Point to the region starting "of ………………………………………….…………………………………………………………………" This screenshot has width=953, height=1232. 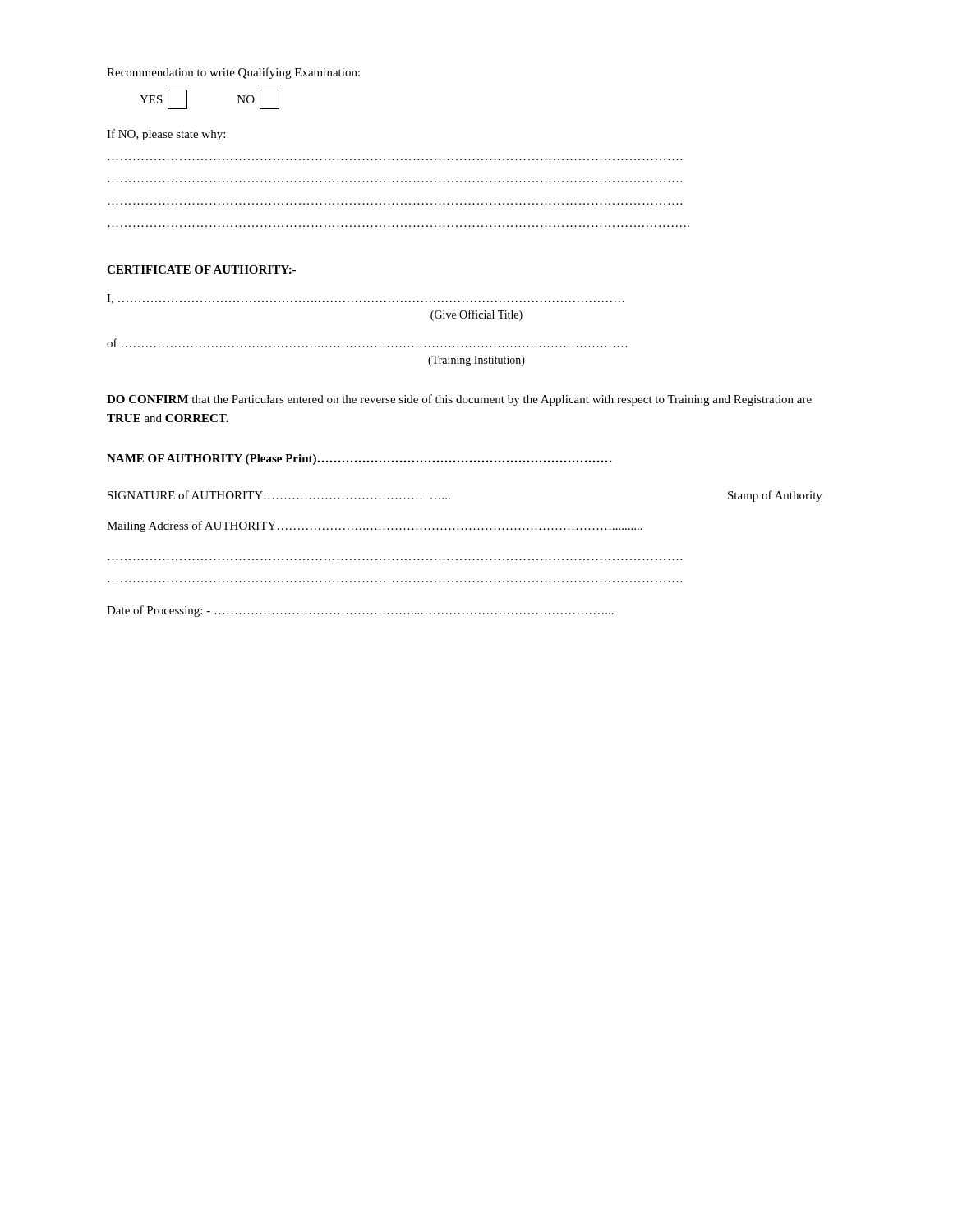click(x=368, y=343)
